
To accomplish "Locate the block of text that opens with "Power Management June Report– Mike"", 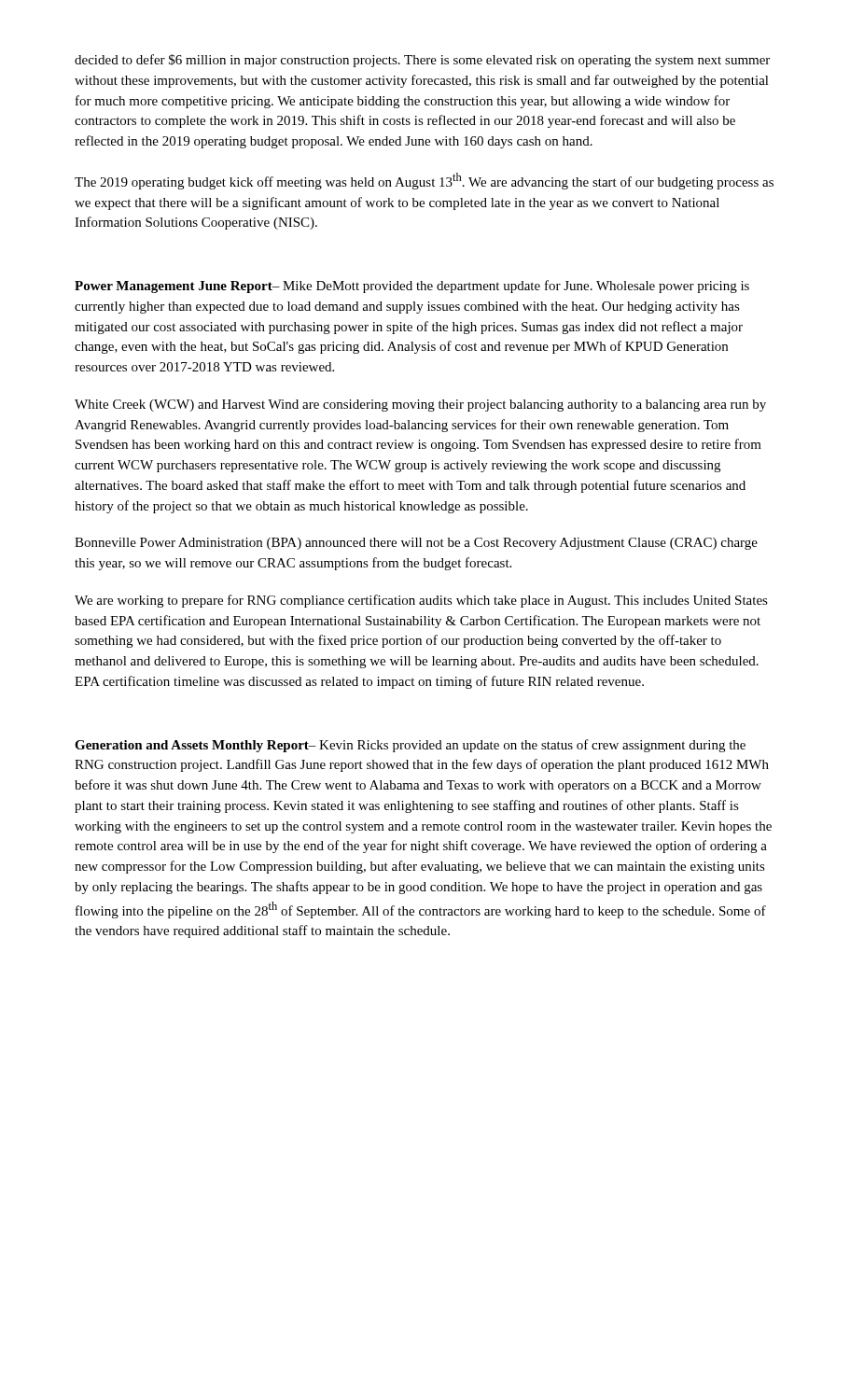I will click(412, 326).
